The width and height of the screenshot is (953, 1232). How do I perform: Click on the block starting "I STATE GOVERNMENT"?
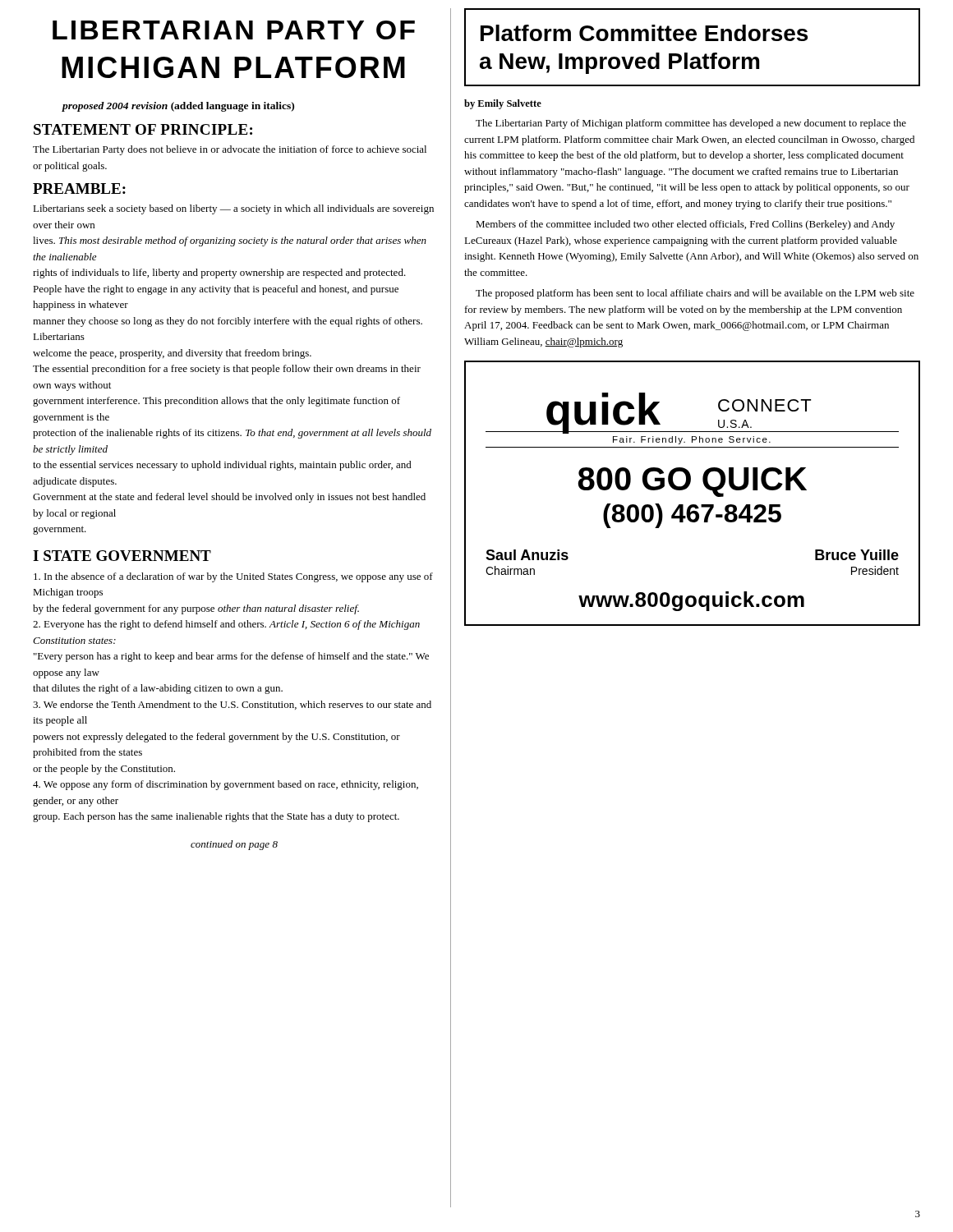pos(122,555)
